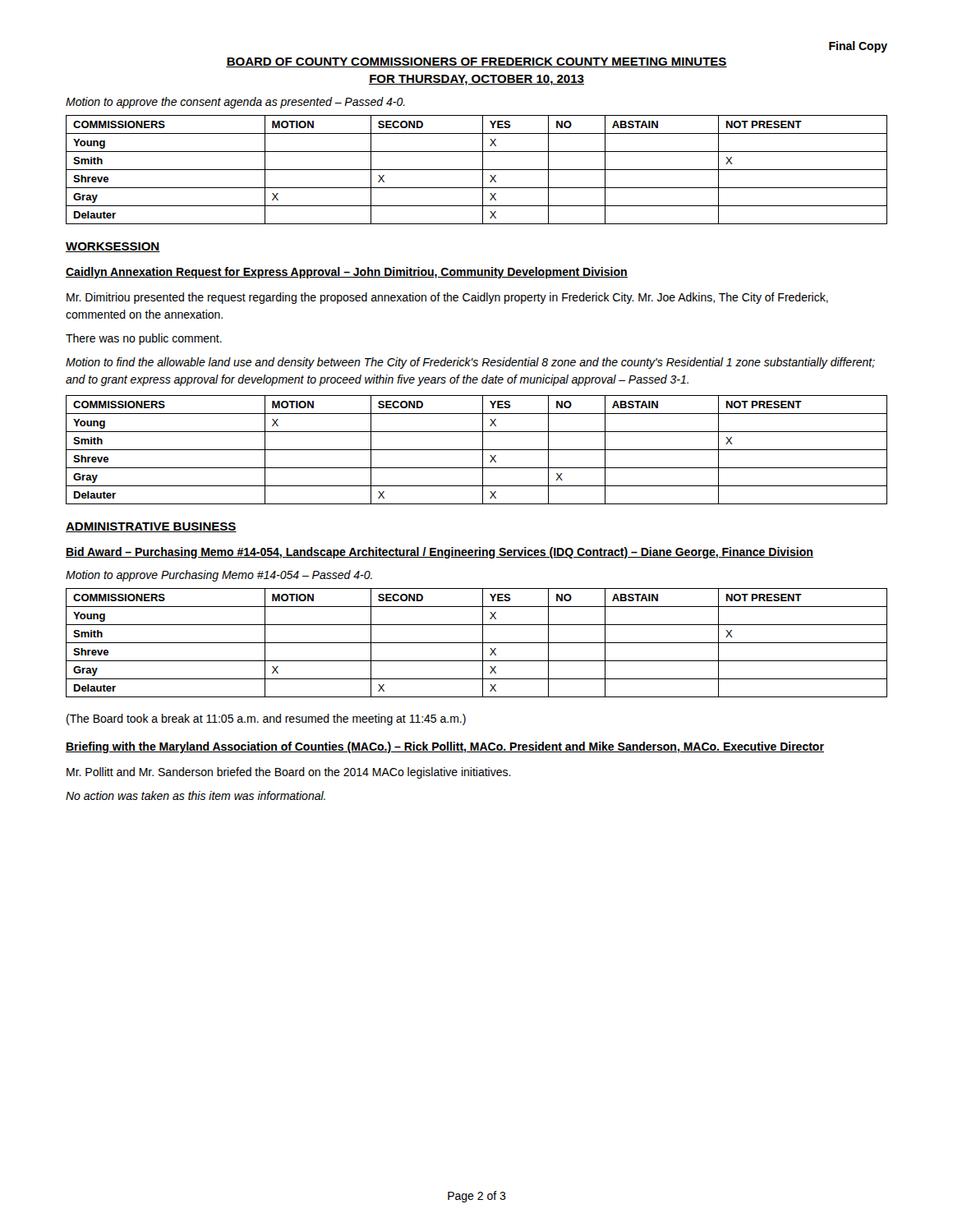Click the passage that begins "Motion to approve Purchasing"

(x=220, y=575)
